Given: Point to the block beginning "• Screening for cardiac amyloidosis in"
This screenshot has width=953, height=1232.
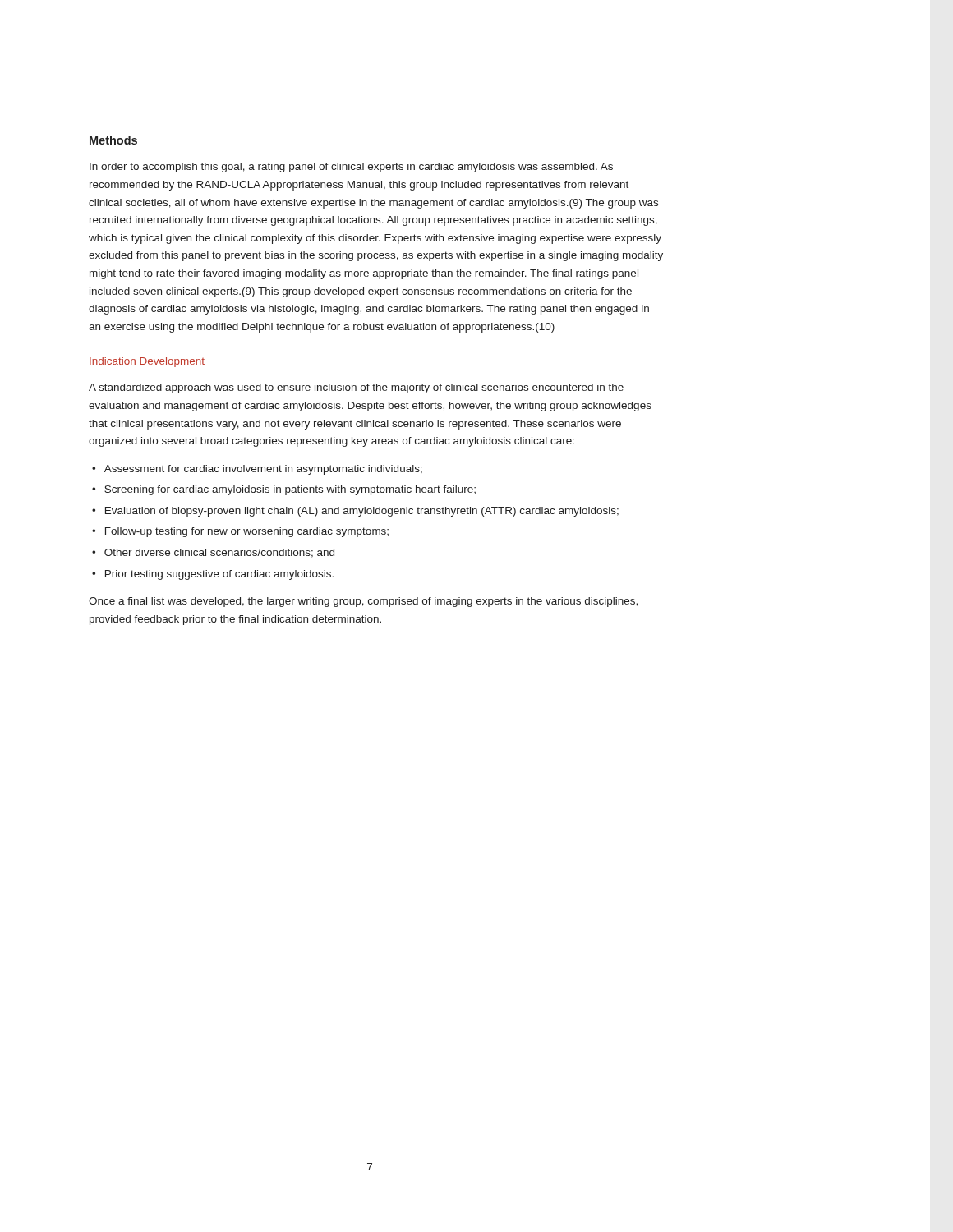Looking at the screenshot, I should (284, 490).
